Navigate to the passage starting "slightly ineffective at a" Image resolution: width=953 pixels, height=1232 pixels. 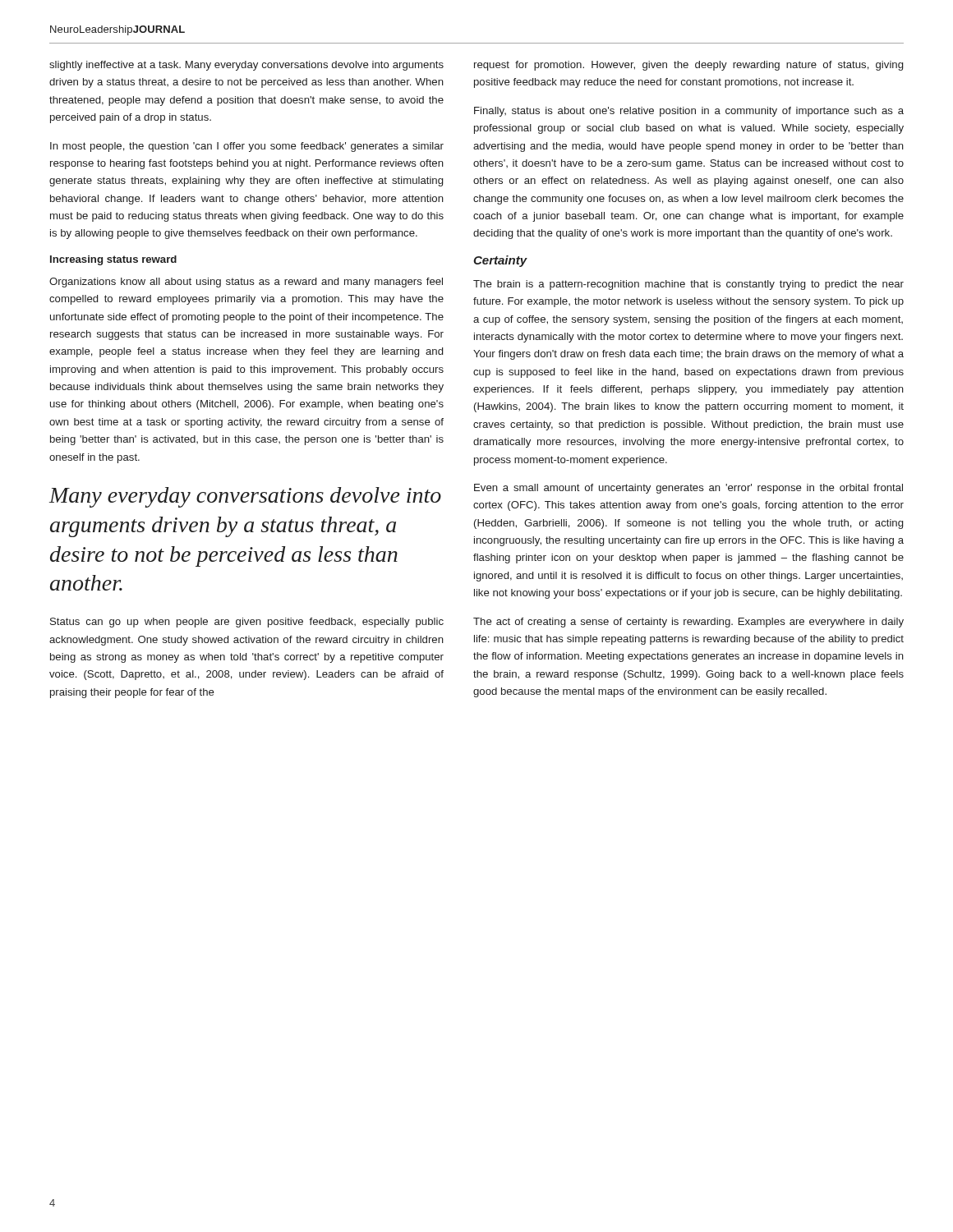246,91
